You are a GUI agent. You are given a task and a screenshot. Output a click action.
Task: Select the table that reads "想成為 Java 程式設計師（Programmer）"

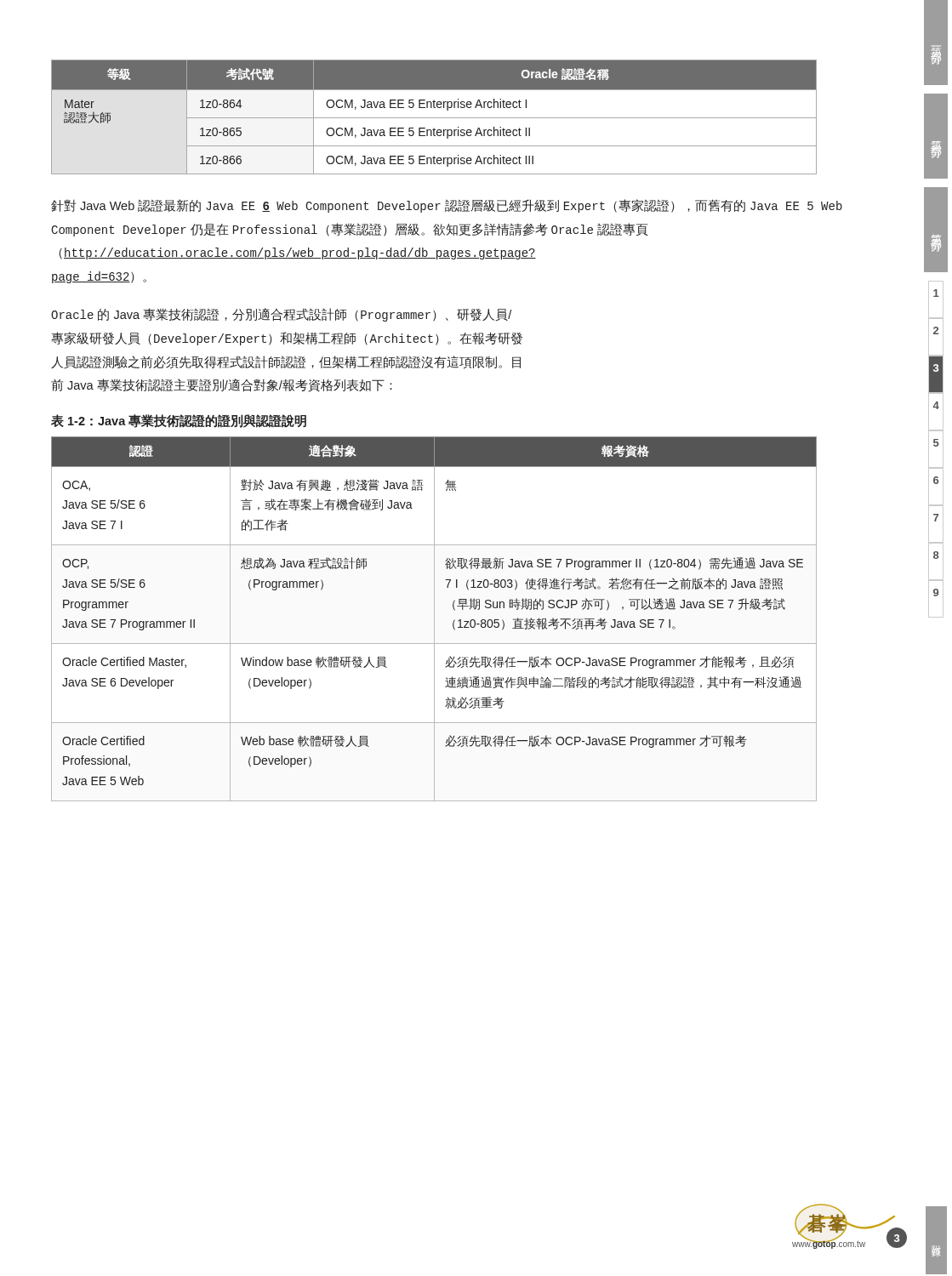click(455, 619)
